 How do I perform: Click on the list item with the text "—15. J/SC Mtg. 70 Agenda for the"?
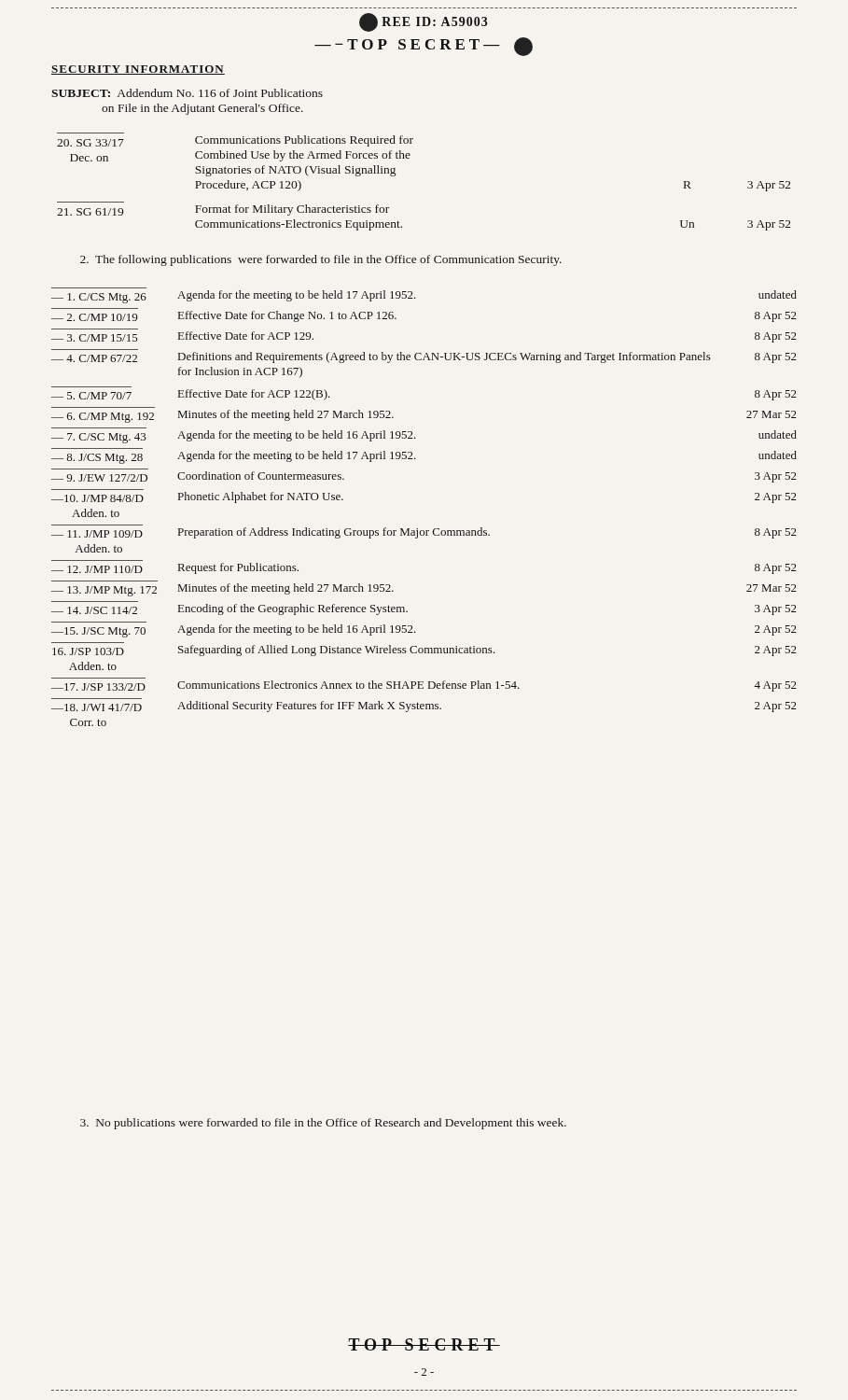pos(424,630)
